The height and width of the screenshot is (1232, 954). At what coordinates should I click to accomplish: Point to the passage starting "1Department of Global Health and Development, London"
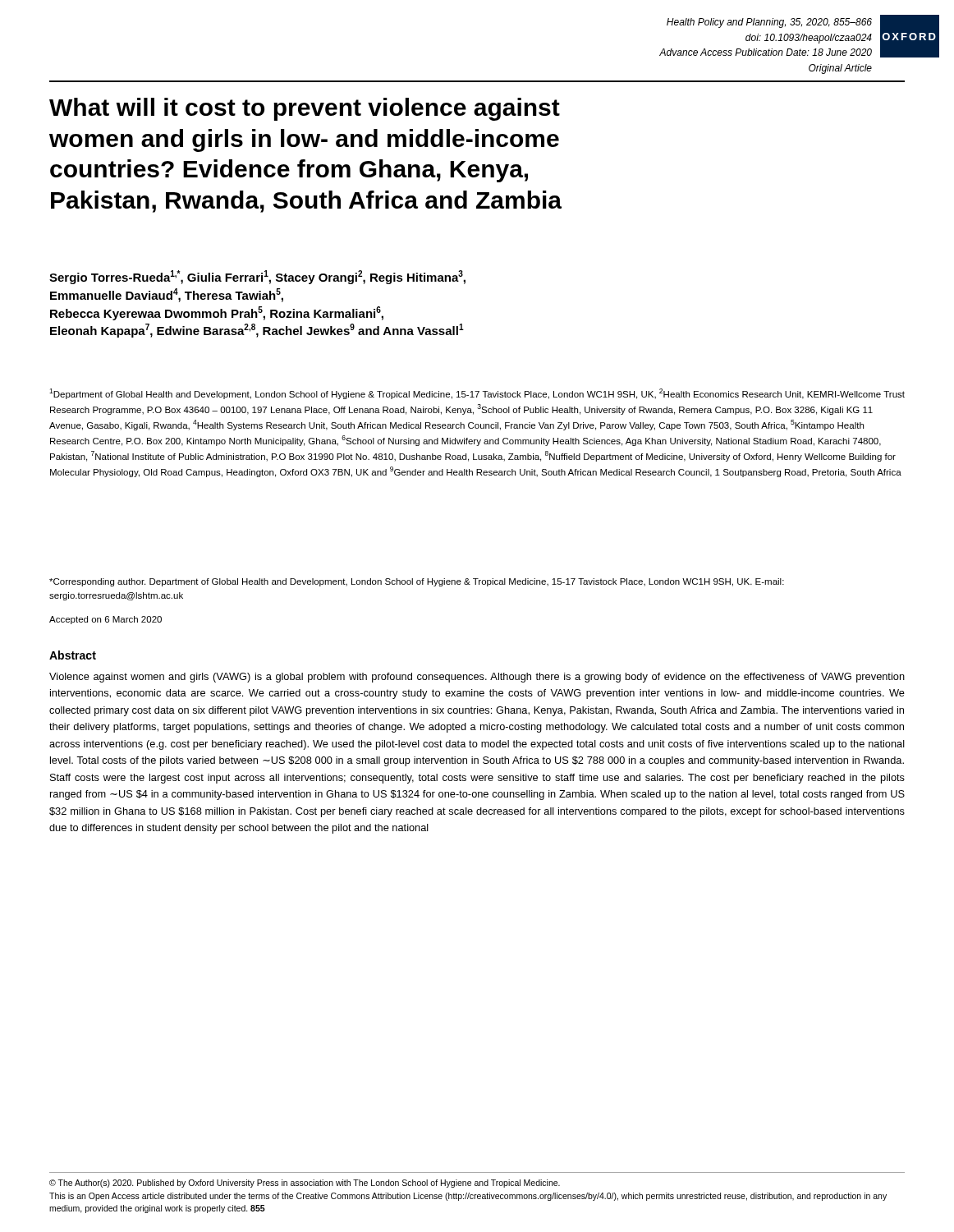pyautogui.click(x=477, y=432)
